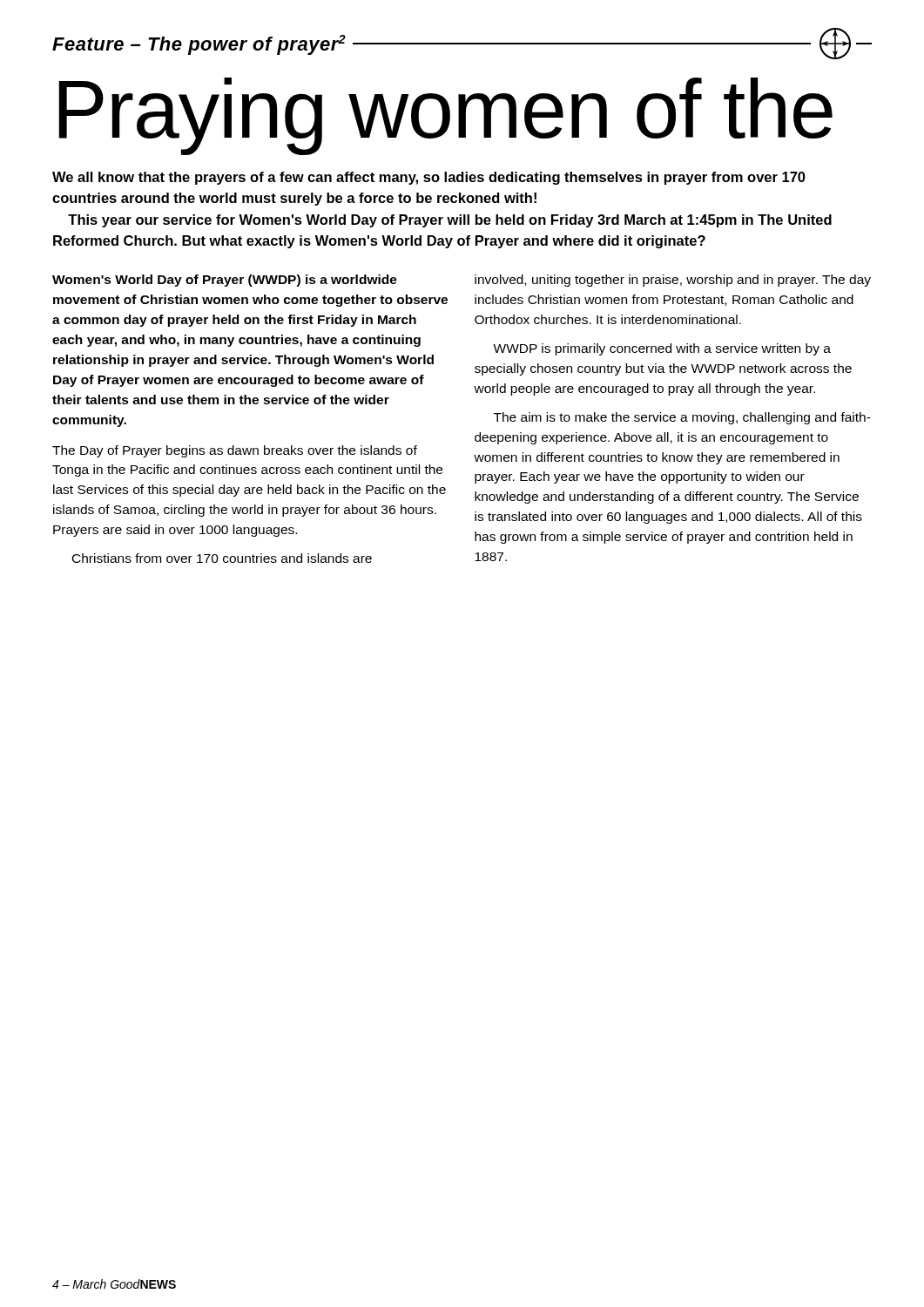Navigate to the text starting "Praying women of the"
Image resolution: width=924 pixels, height=1307 pixels.
coord(444,109)
